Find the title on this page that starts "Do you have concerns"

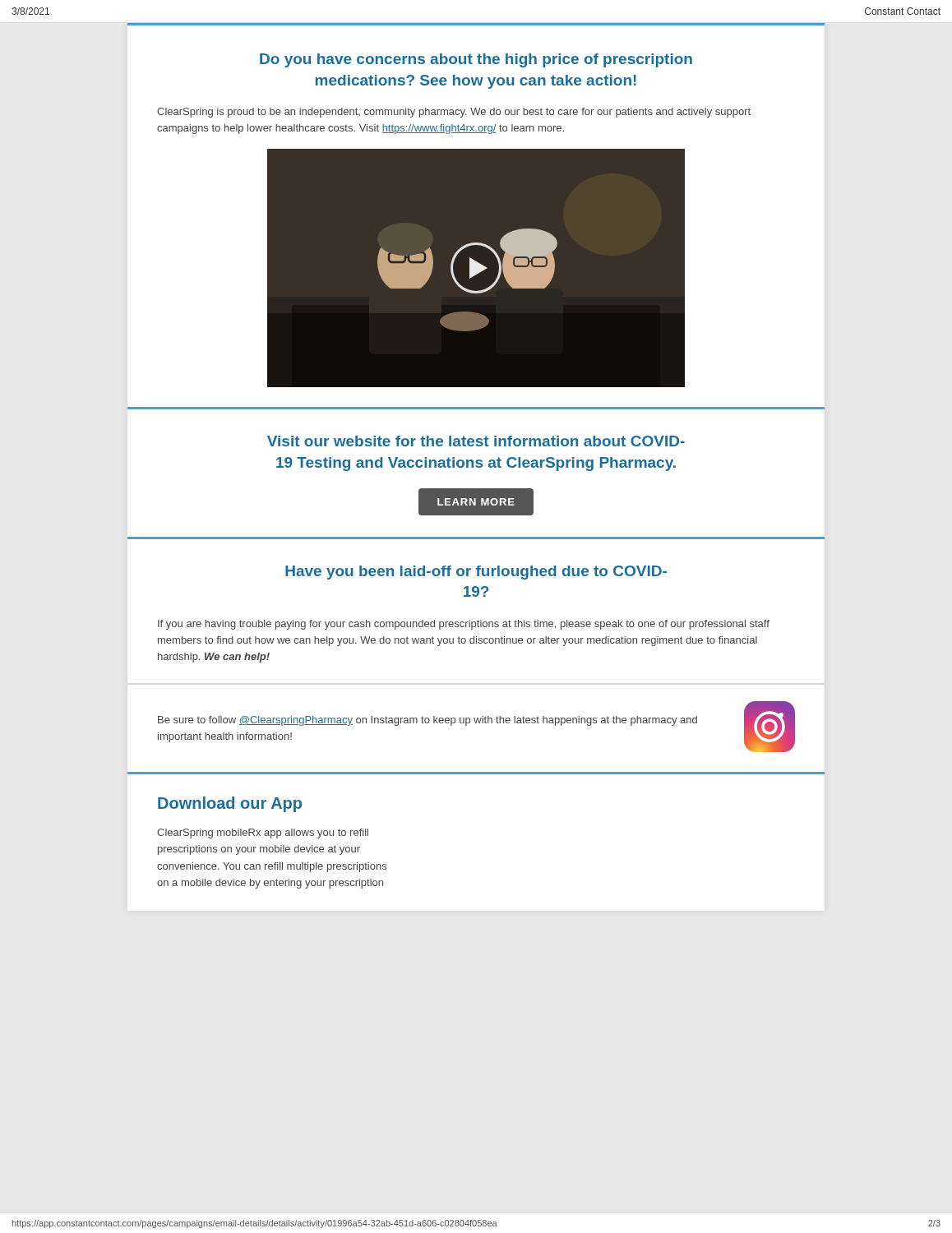476,69
